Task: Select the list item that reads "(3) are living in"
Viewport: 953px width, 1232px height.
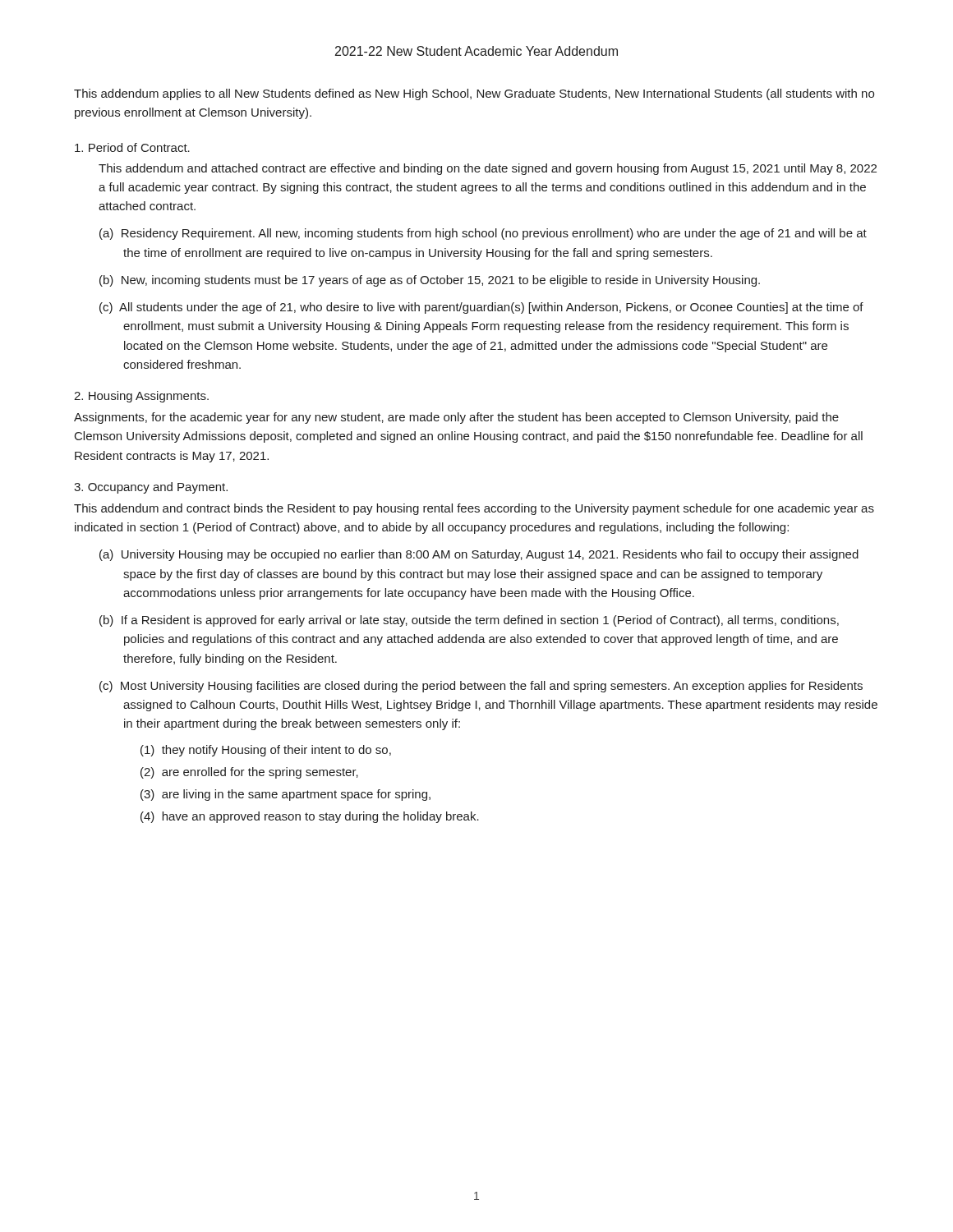Action: 286,794
